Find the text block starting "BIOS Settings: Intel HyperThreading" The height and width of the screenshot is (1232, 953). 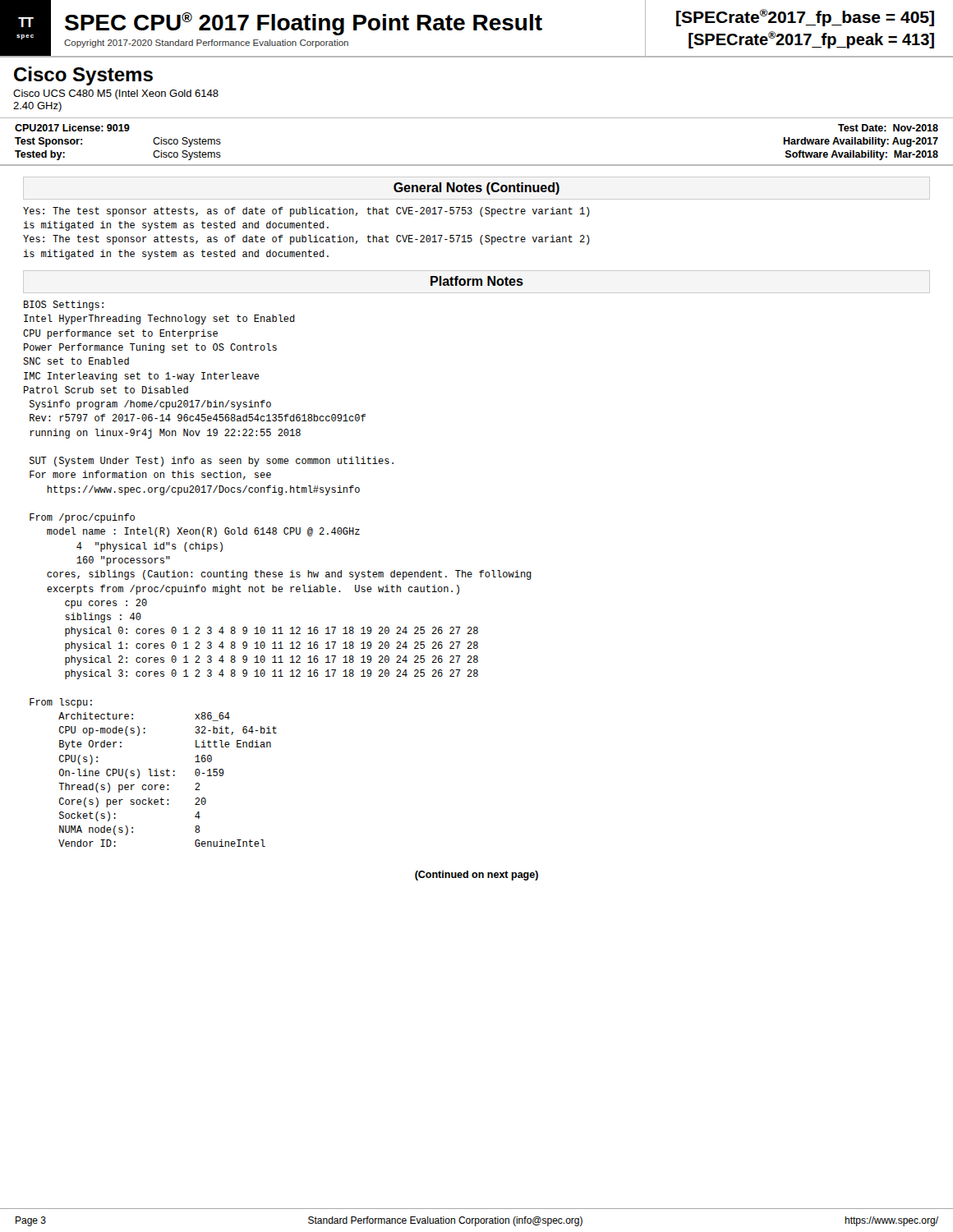476,576
